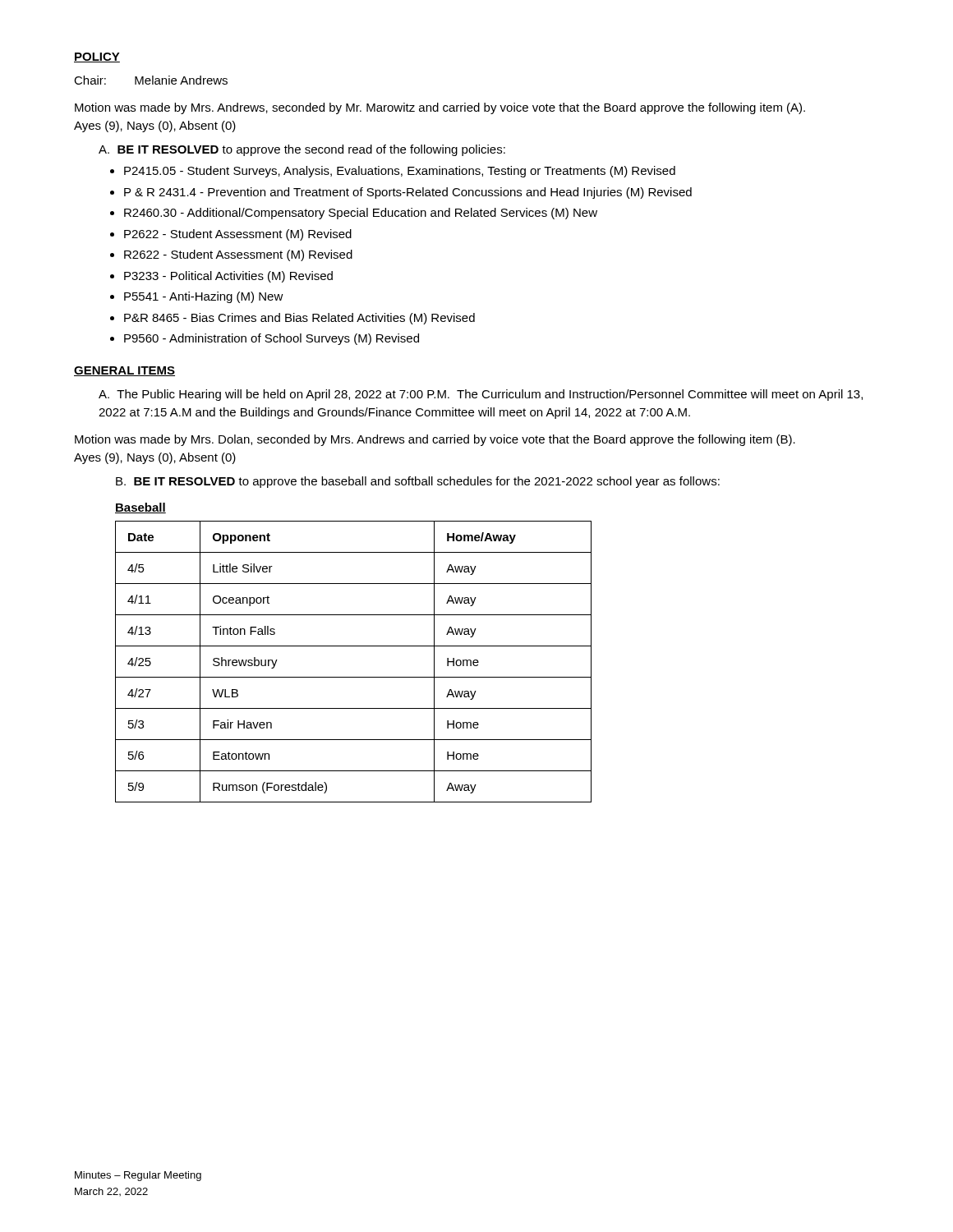Viewport: 953px width, 1232px height.
Task: Find the list item that reads "R2460.30 - Additional/Compensatory Special Education and Related Services"
Action: coord(360,212)
